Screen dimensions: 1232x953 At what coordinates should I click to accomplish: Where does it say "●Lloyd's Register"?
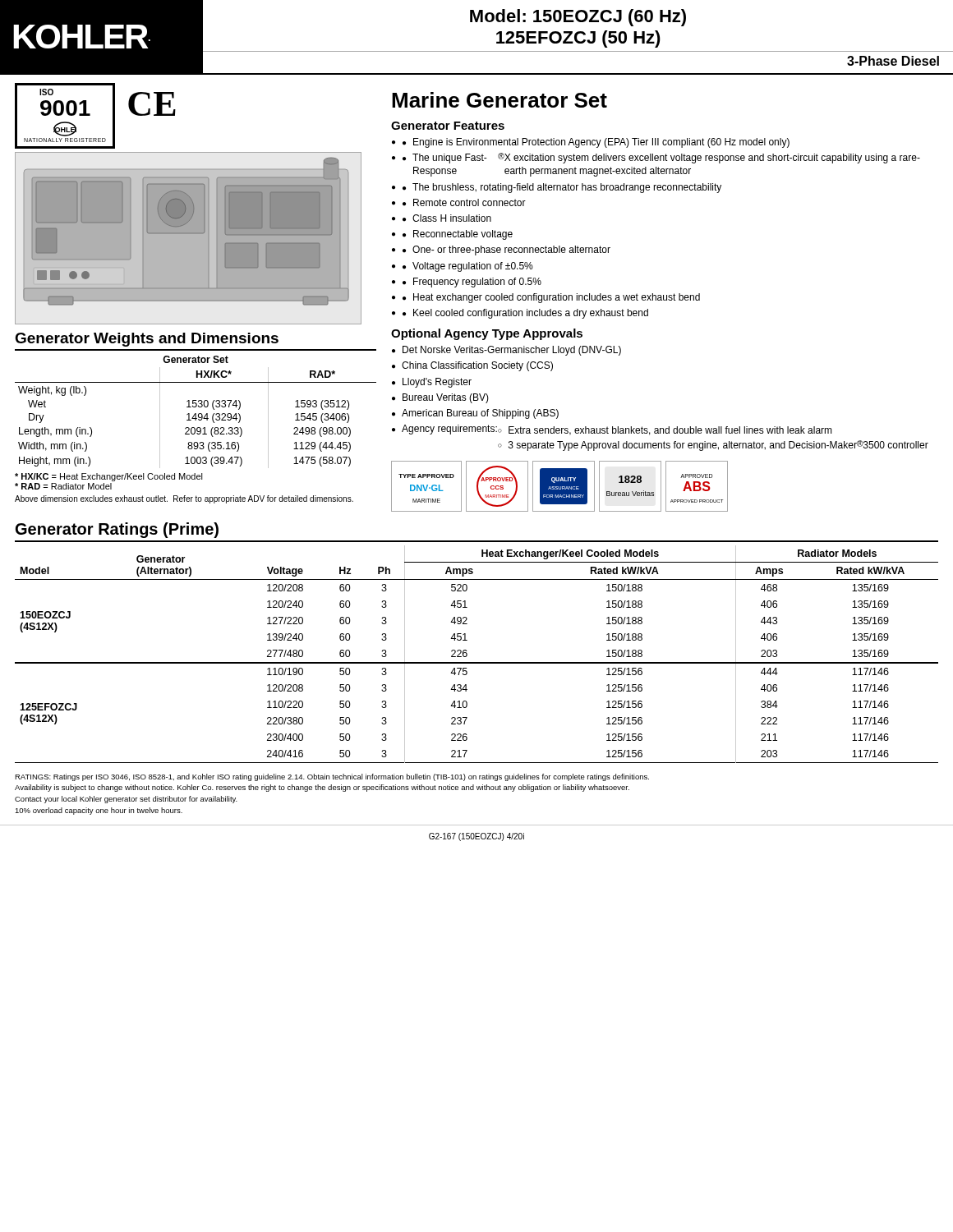(431, 382)
